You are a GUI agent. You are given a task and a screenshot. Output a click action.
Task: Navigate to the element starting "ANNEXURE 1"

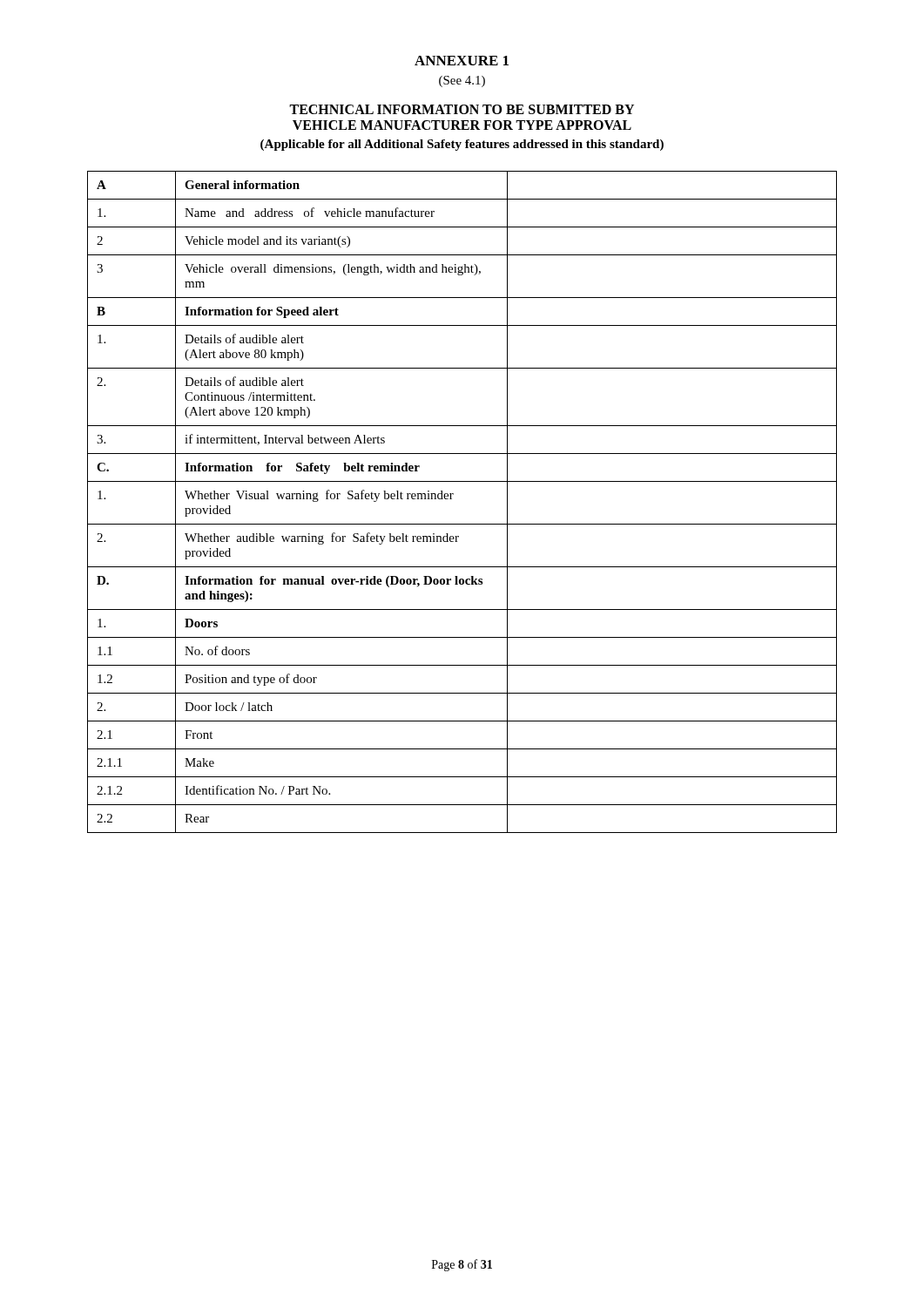pos(462,61)
